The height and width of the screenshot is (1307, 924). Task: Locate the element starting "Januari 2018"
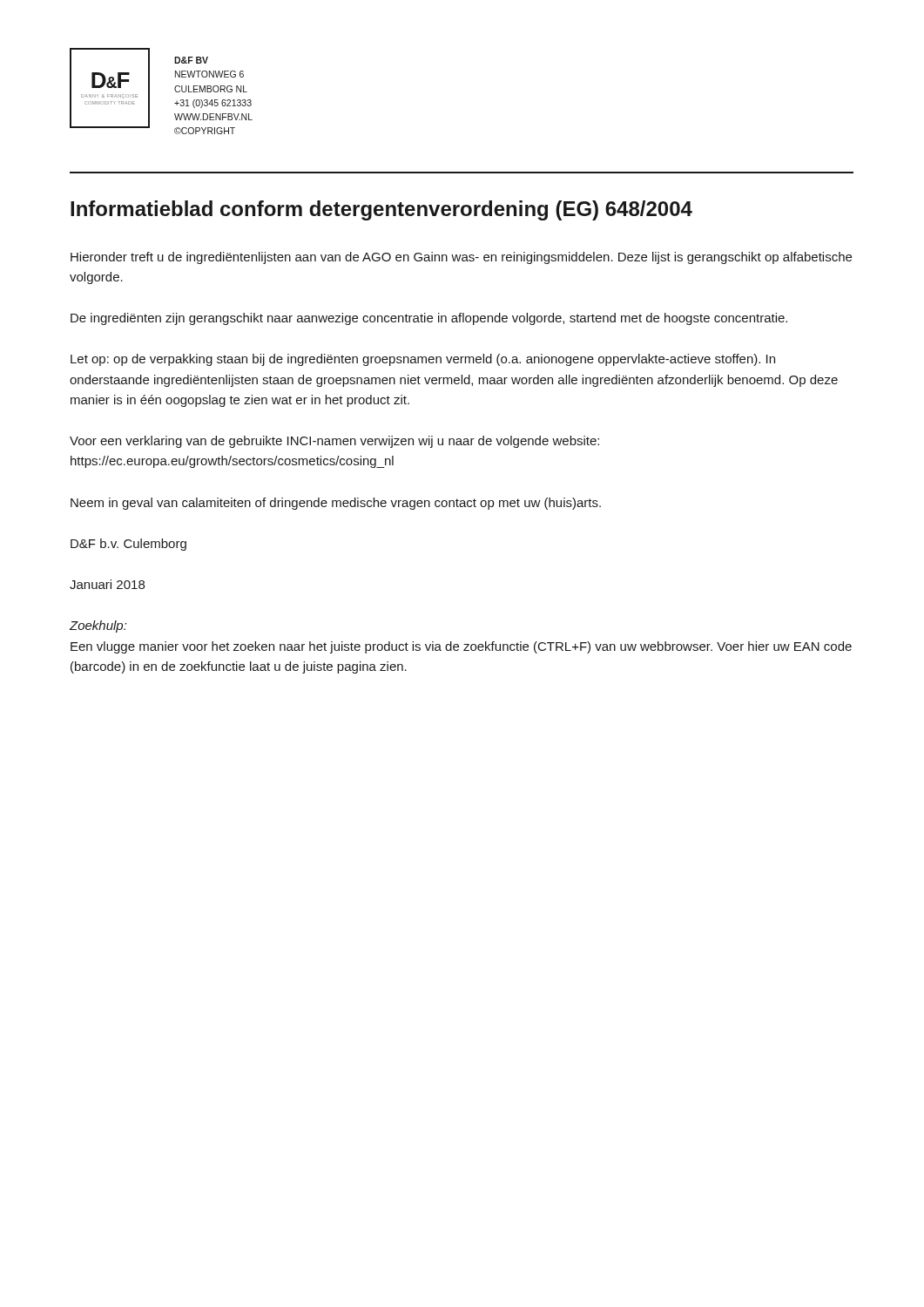point(107,584)
